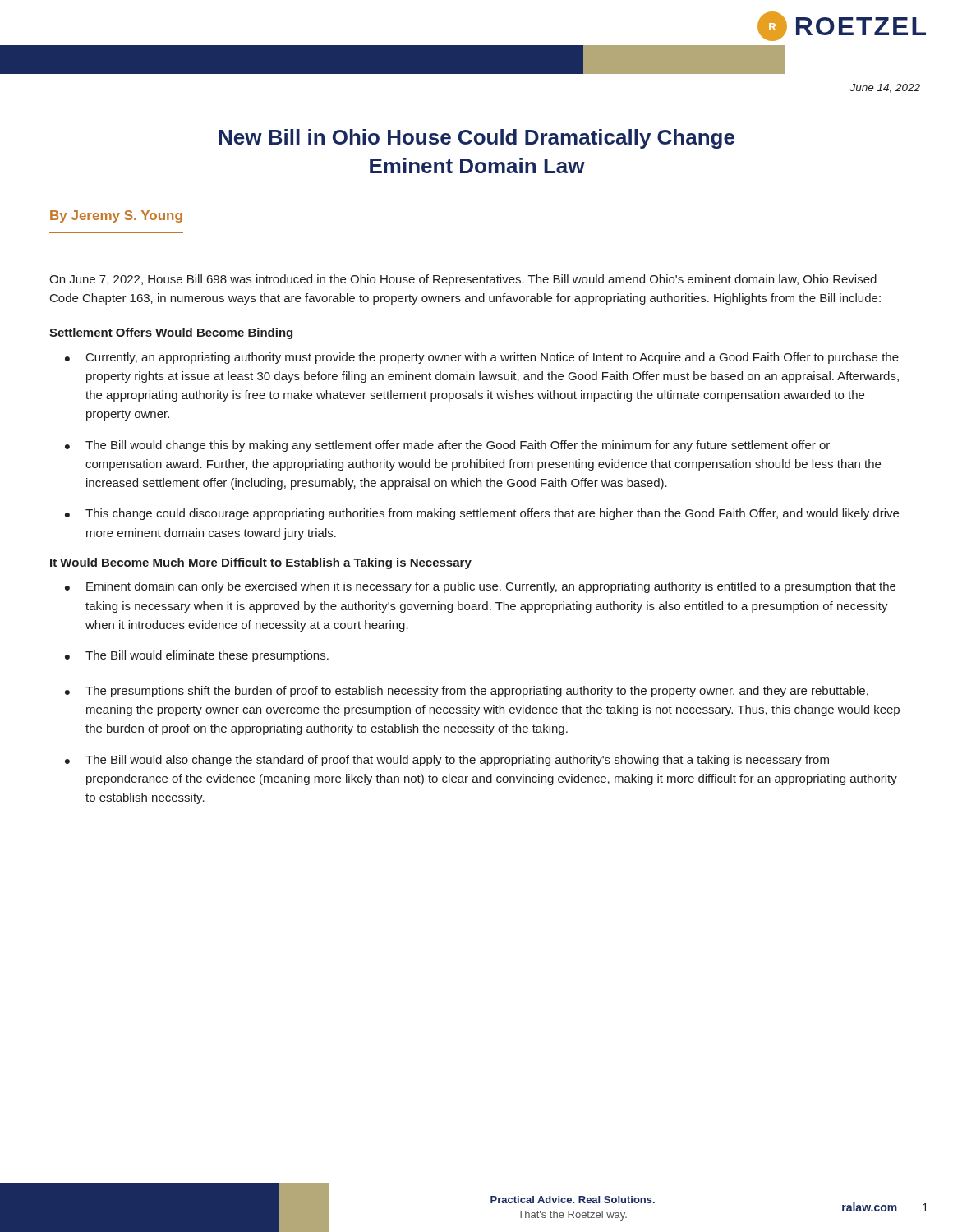The width and height of the screenshot is (953, 1232).
Task: Find the list item with the text "• This change"
Action: (x=484, y=523)
